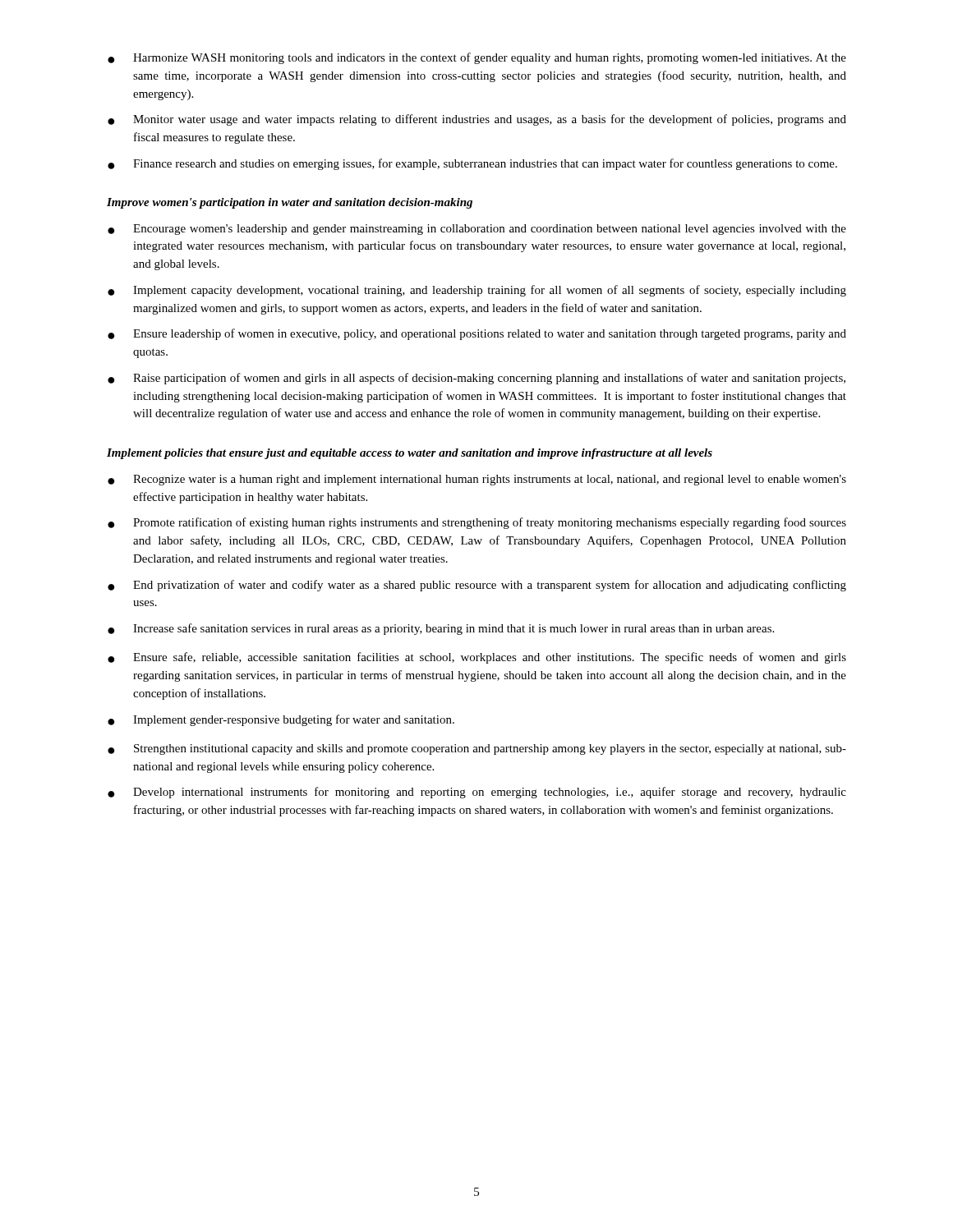Point to the block beginning "● Finance research and studies on"
The image size is (953, 1232).
pos(476,165)
